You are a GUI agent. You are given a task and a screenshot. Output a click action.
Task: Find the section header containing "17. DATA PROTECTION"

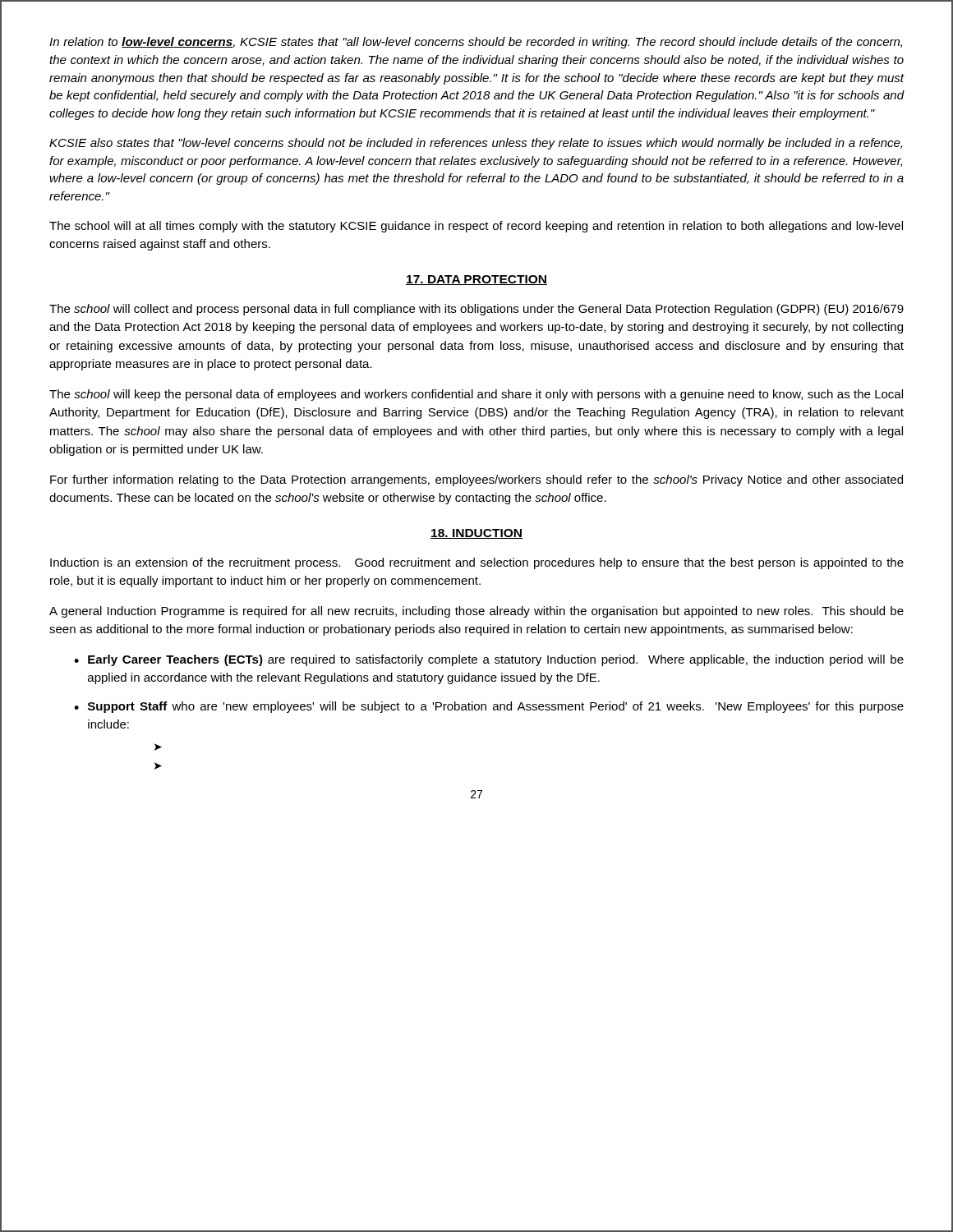(x=476, y=279)
